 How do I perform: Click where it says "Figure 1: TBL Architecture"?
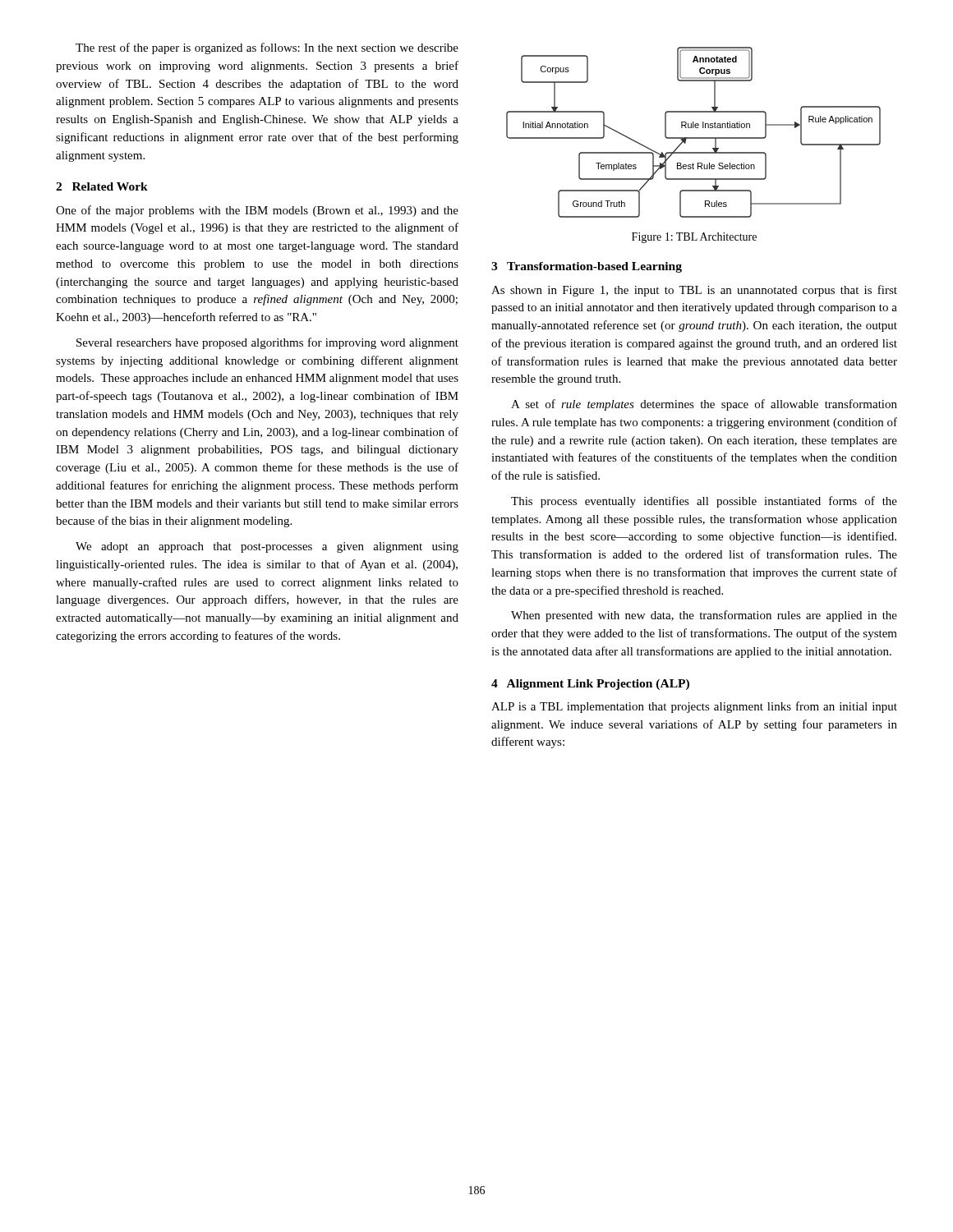pyautogui.click(x=694, y=237)
